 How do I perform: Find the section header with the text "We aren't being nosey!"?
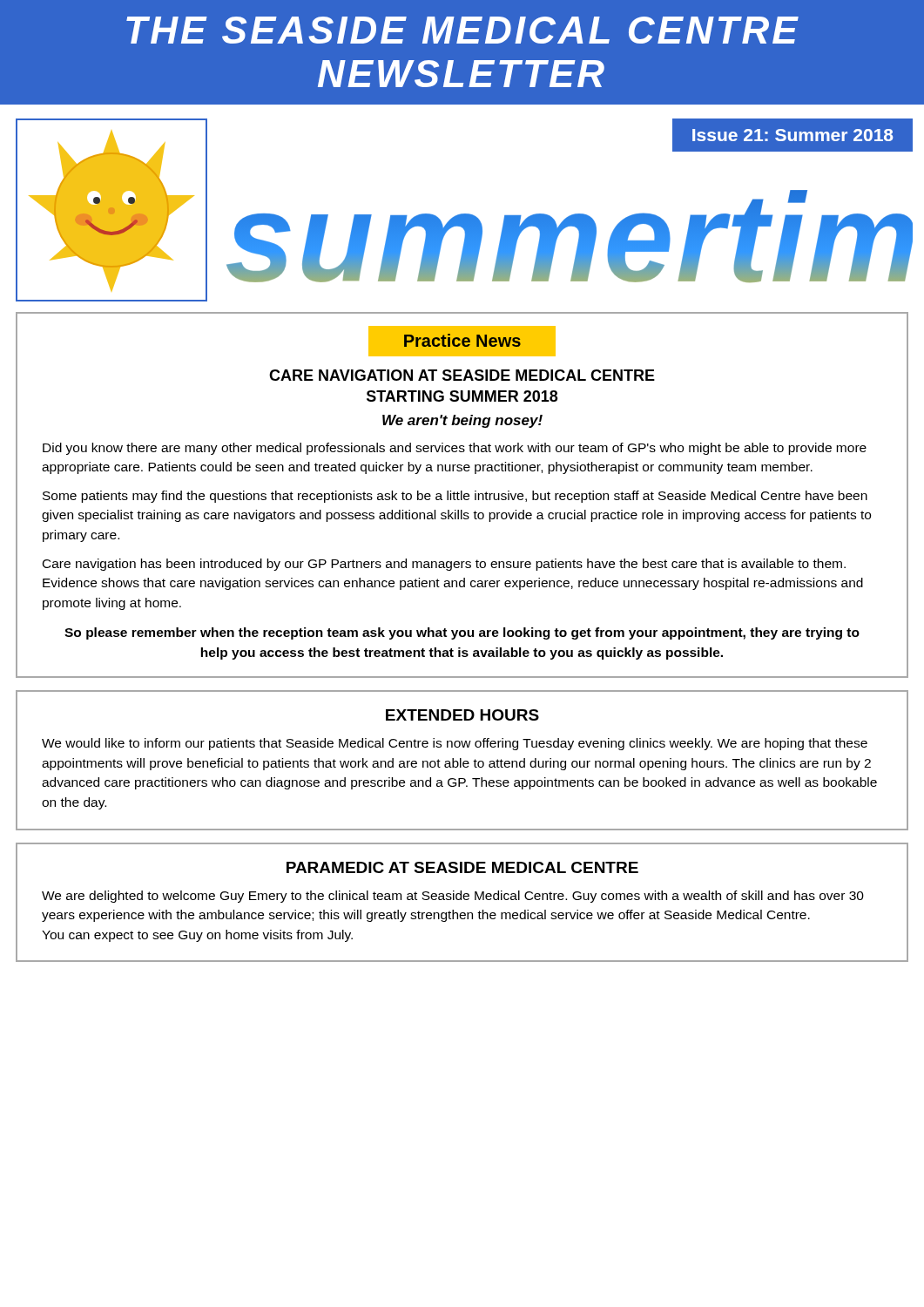pos(462,420)
